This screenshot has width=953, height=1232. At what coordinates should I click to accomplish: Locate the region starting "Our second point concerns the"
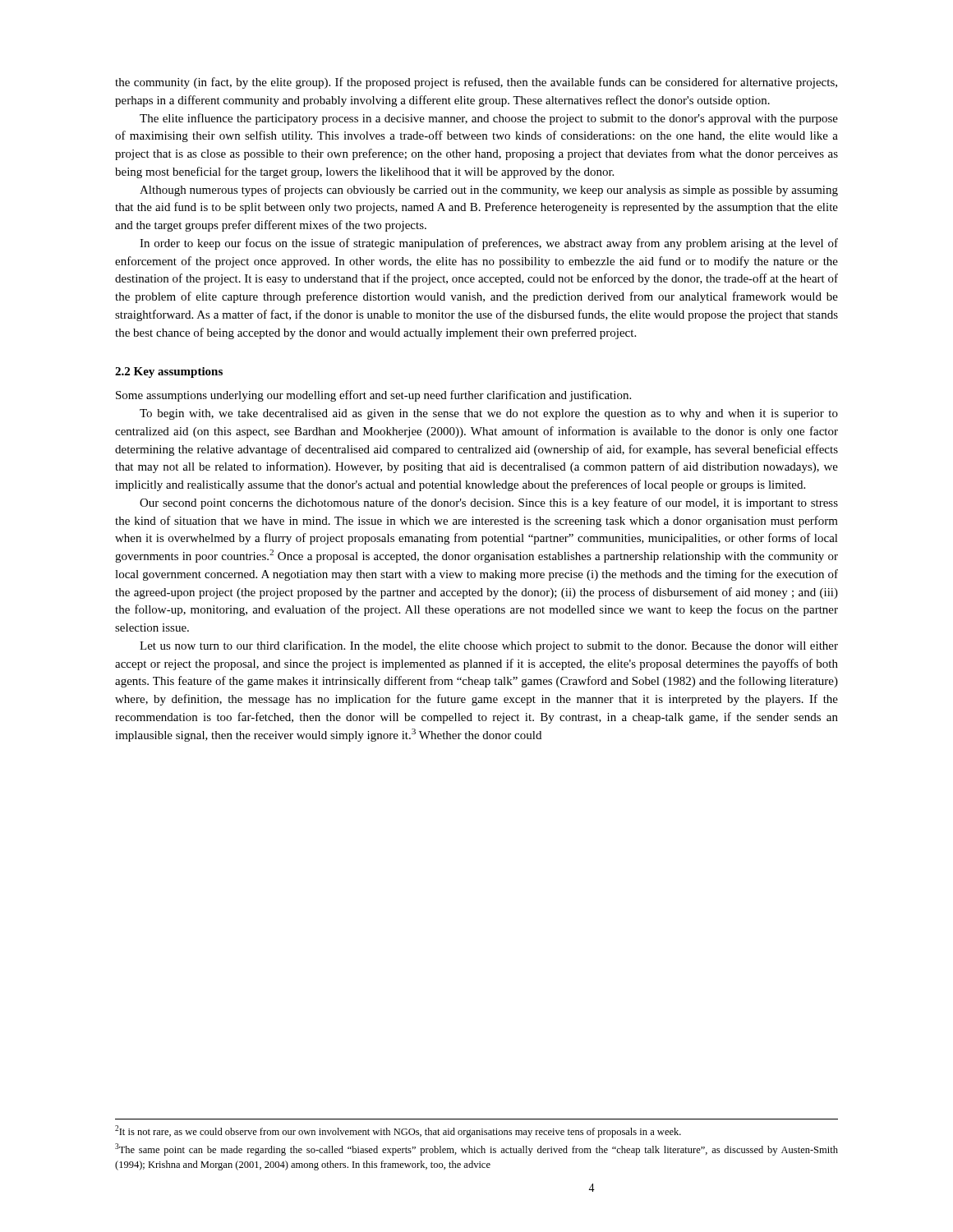476,566
